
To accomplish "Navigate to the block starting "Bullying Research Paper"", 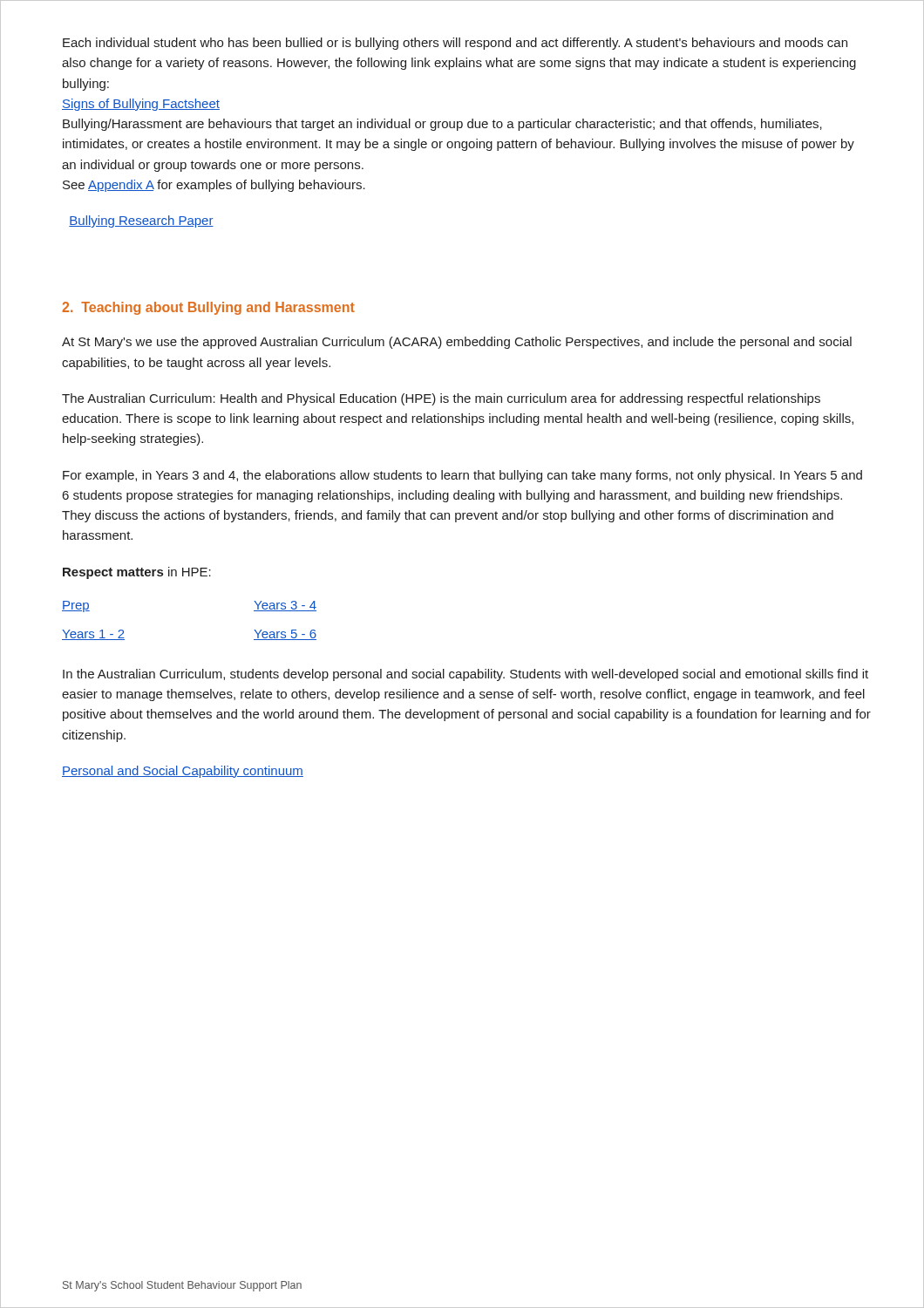I will point(137,220).
